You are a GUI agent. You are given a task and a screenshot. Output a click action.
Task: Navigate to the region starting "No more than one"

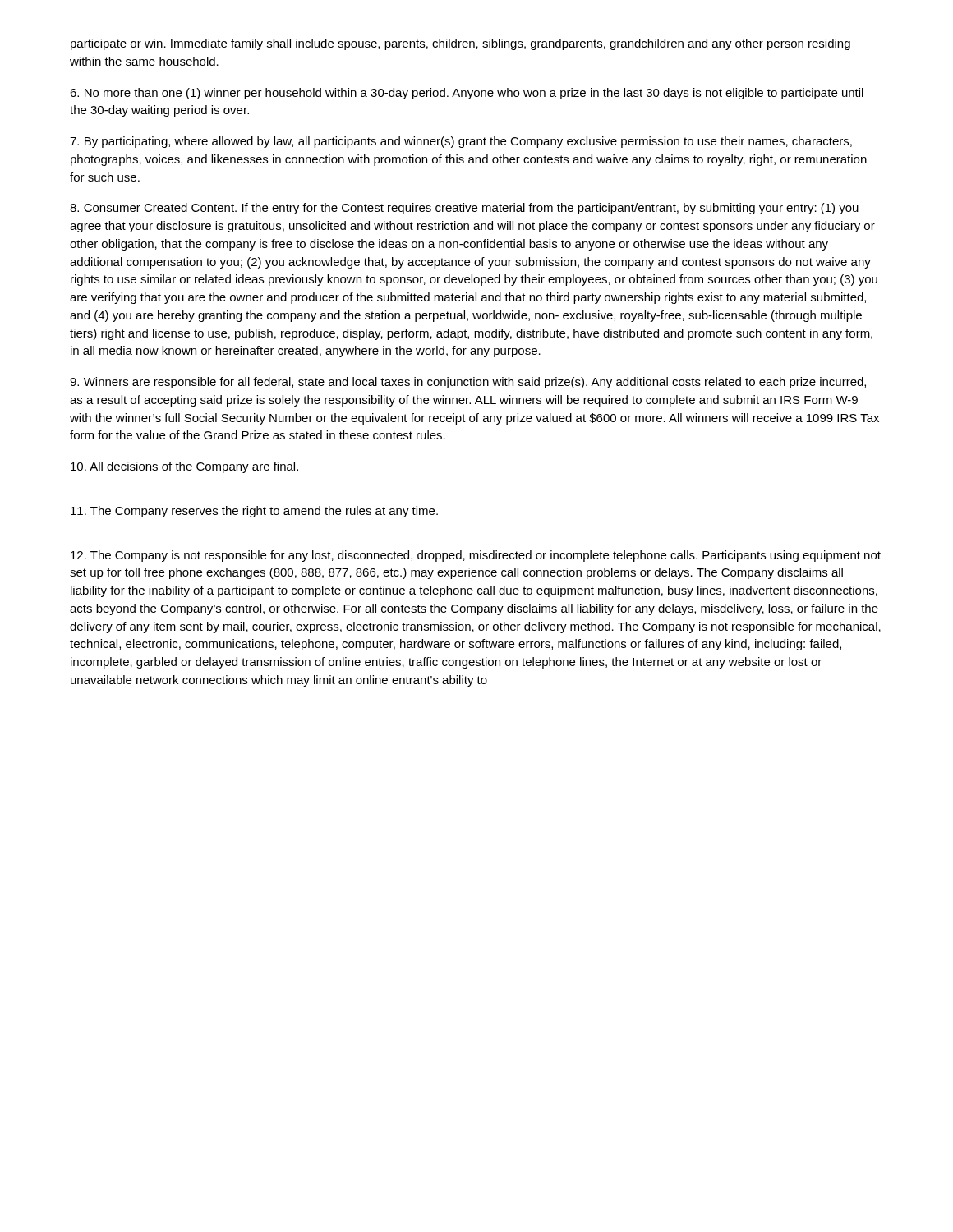coord(467,101)
